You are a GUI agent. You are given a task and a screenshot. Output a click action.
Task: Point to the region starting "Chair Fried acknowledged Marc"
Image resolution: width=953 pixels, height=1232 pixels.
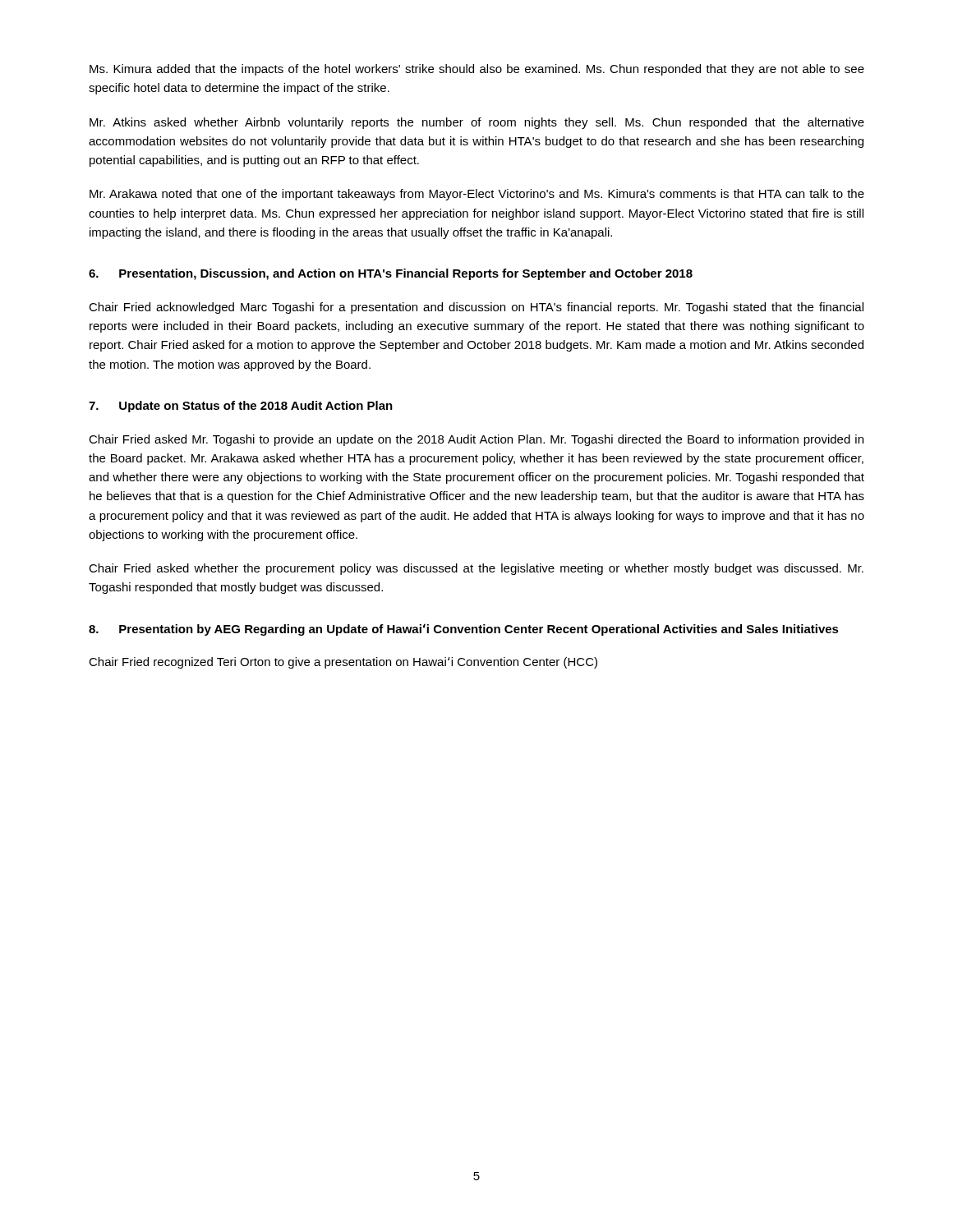476,335
